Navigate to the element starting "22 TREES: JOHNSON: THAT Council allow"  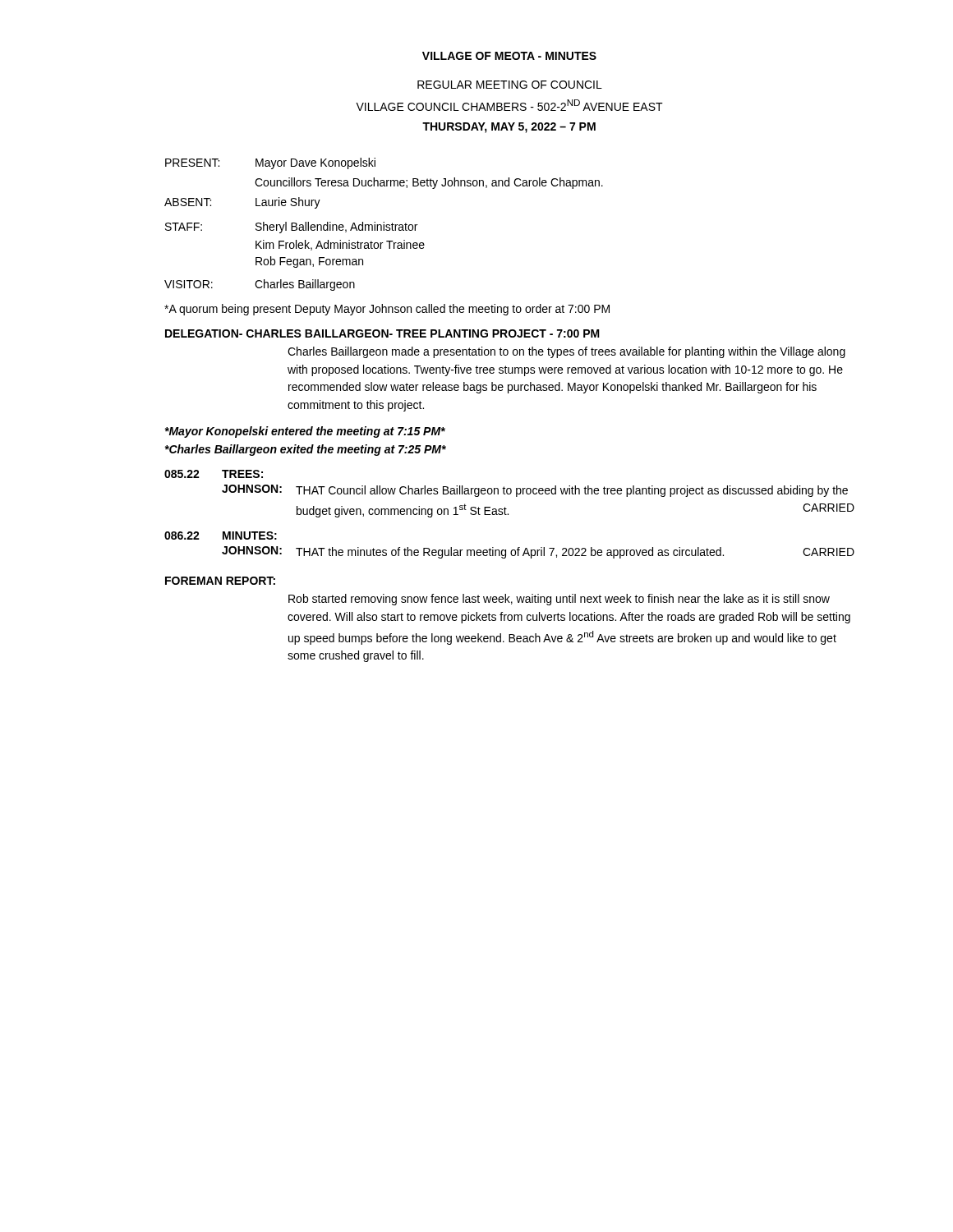coord(509,494)
